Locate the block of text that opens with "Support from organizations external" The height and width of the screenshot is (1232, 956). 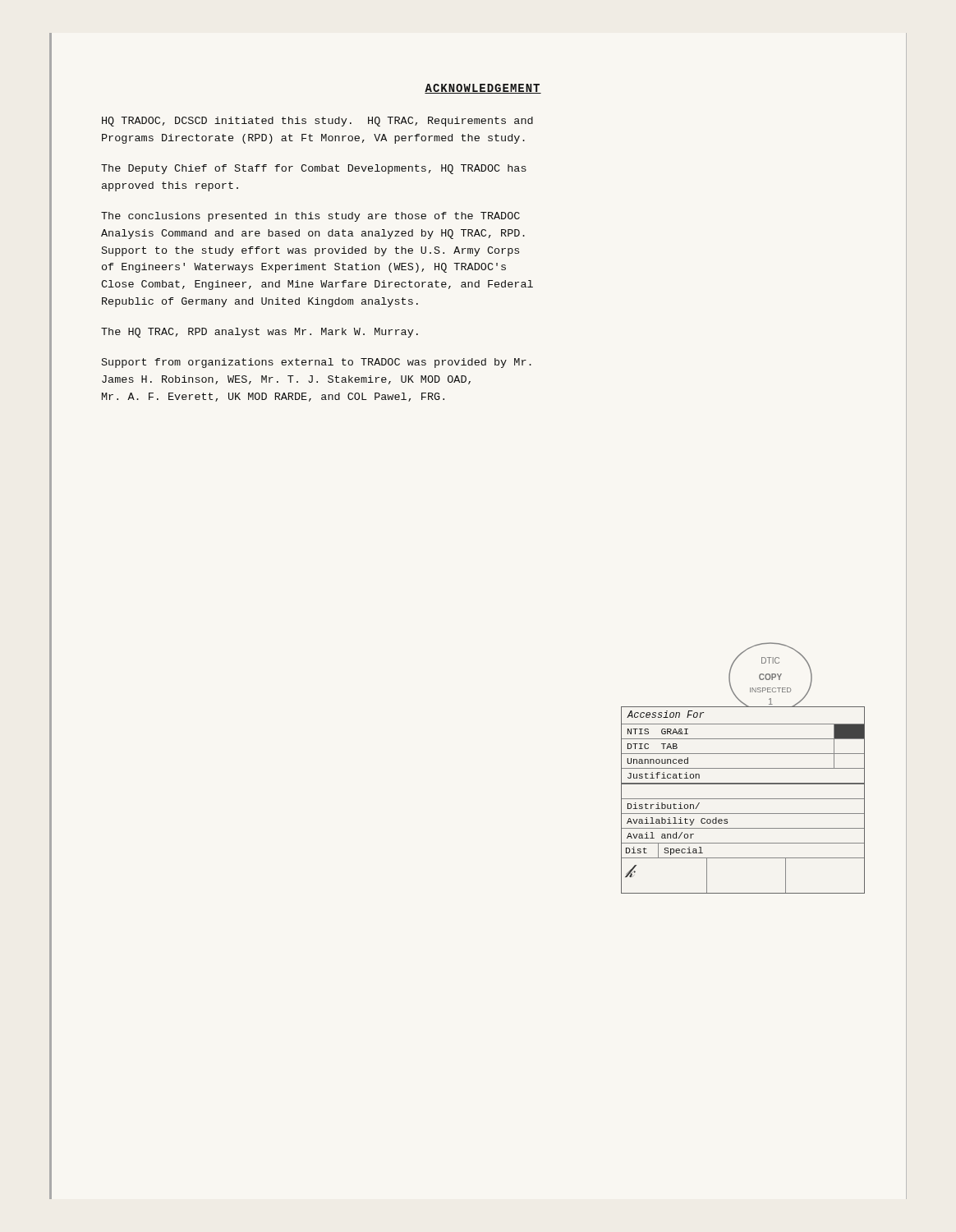[x=317, y=380]
